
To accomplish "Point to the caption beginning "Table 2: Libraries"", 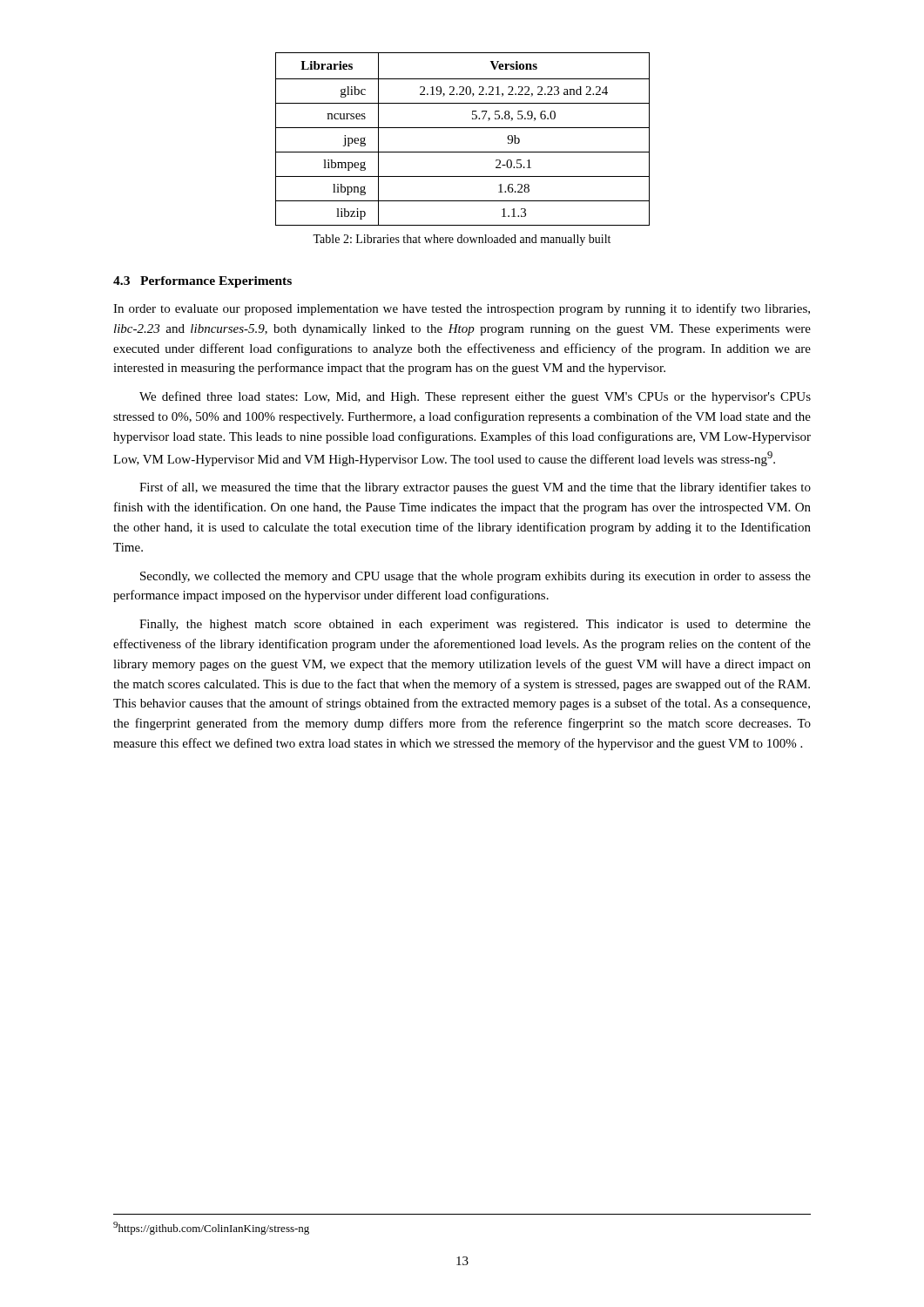I will (x=462, y=239).
